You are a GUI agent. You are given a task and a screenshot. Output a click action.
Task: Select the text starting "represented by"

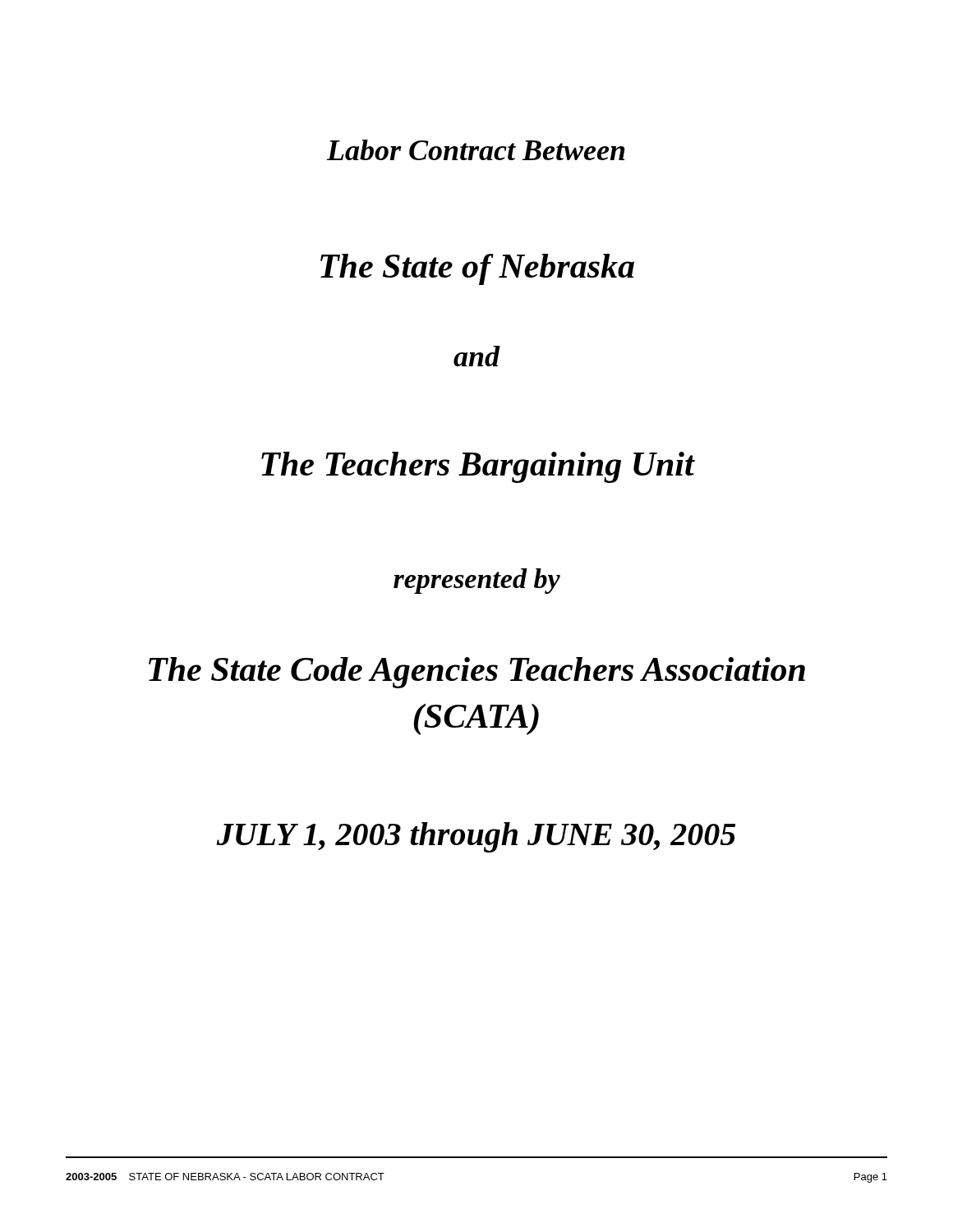pos(476,578)
